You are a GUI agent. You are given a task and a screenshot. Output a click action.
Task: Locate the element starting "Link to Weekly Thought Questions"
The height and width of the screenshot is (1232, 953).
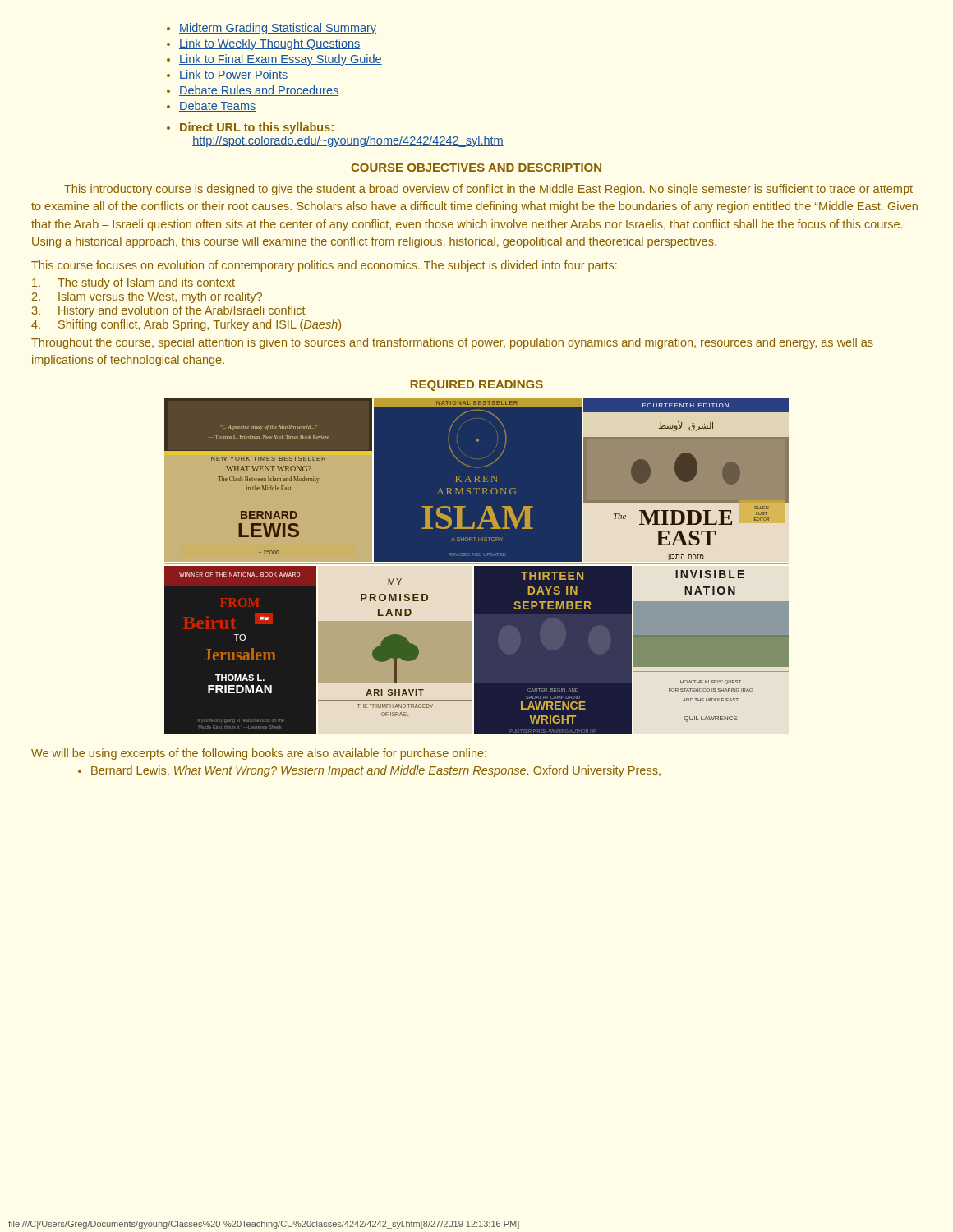pos(270,44)
